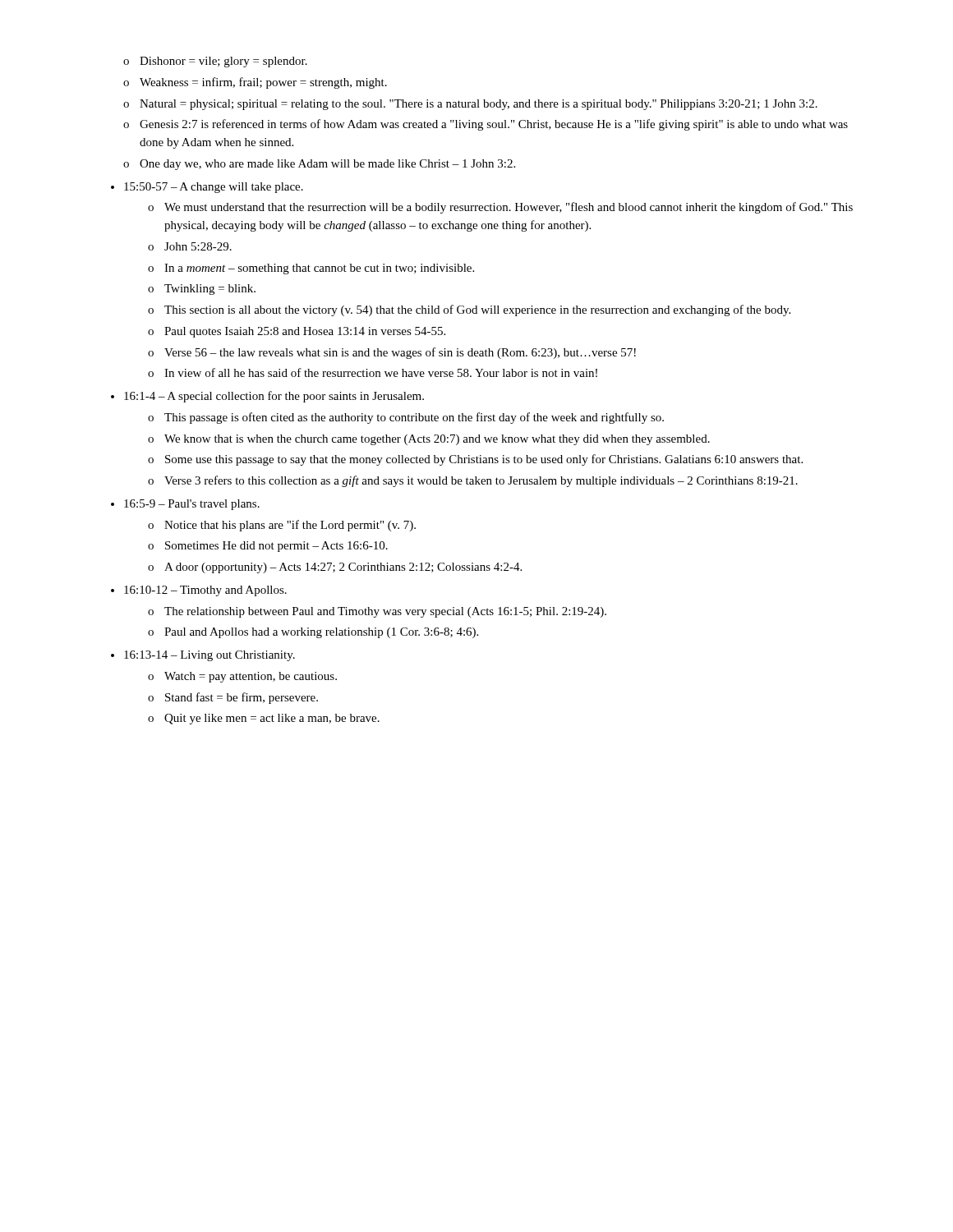The width and height of the screenshot is (953, 1232).
Task: Where does it say "Twinkling = blink."?
Action: [210, 288]
